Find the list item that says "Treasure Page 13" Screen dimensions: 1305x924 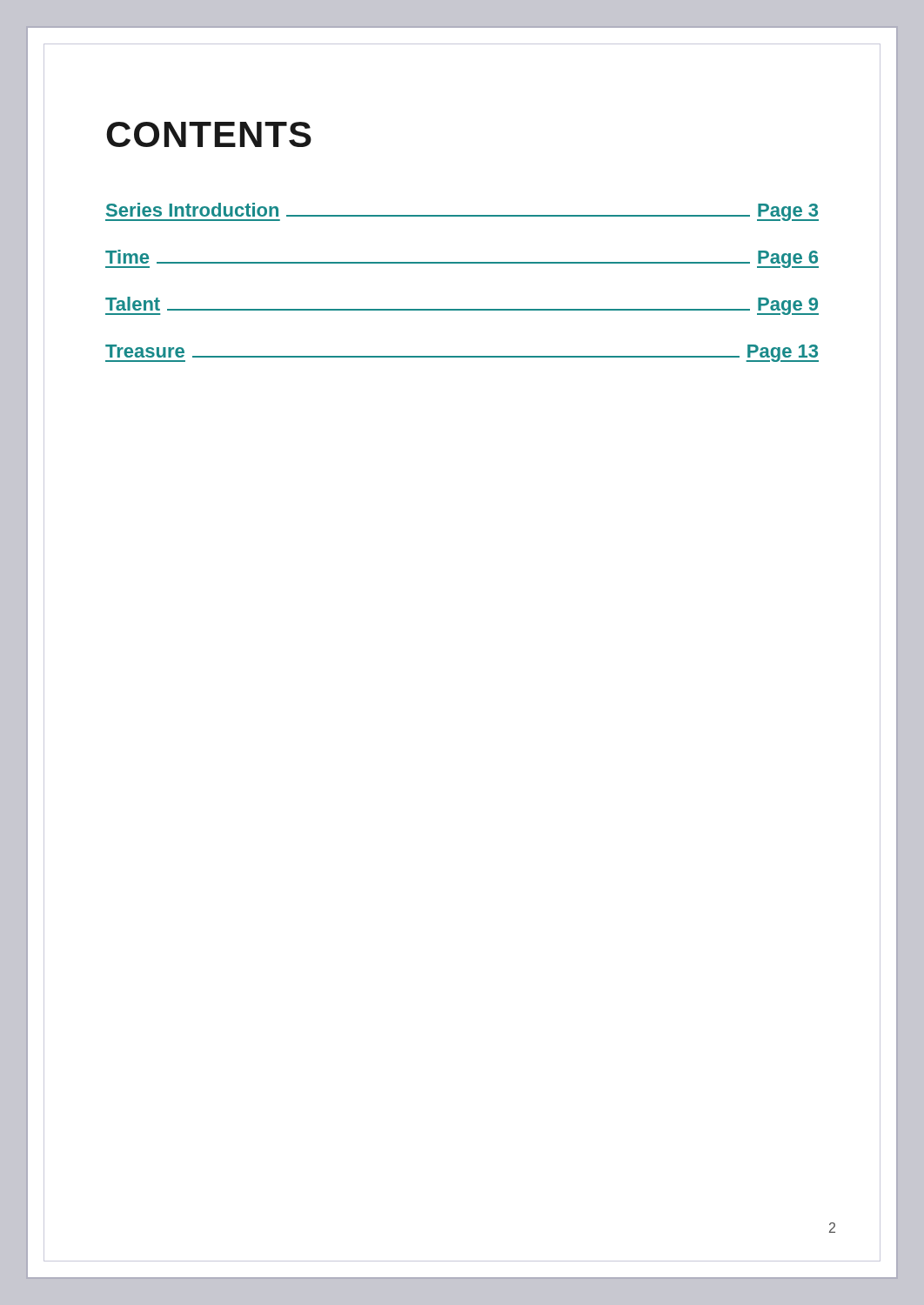pos(462,352)
